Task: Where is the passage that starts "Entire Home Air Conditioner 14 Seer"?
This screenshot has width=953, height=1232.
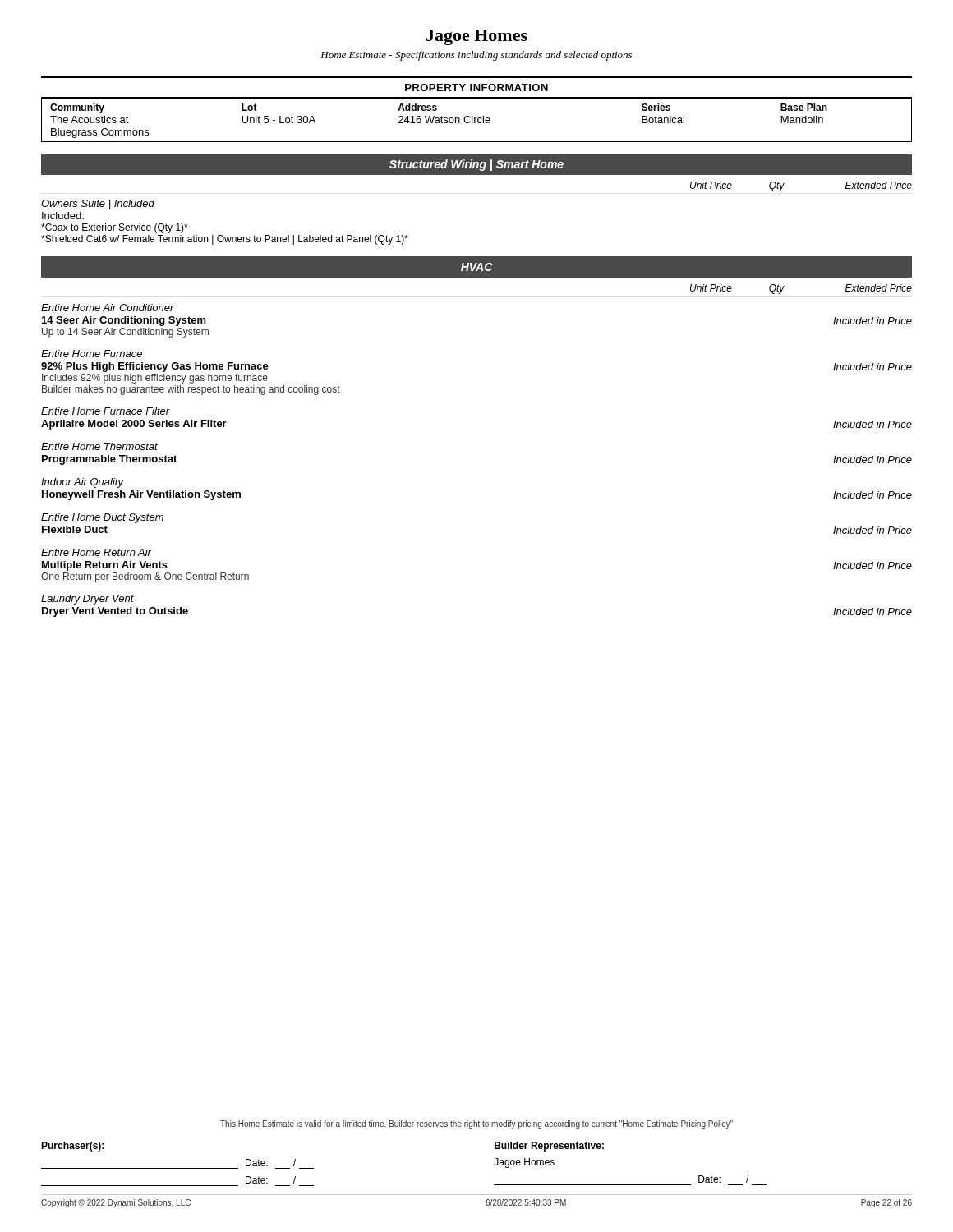Action: pos(108,308)
